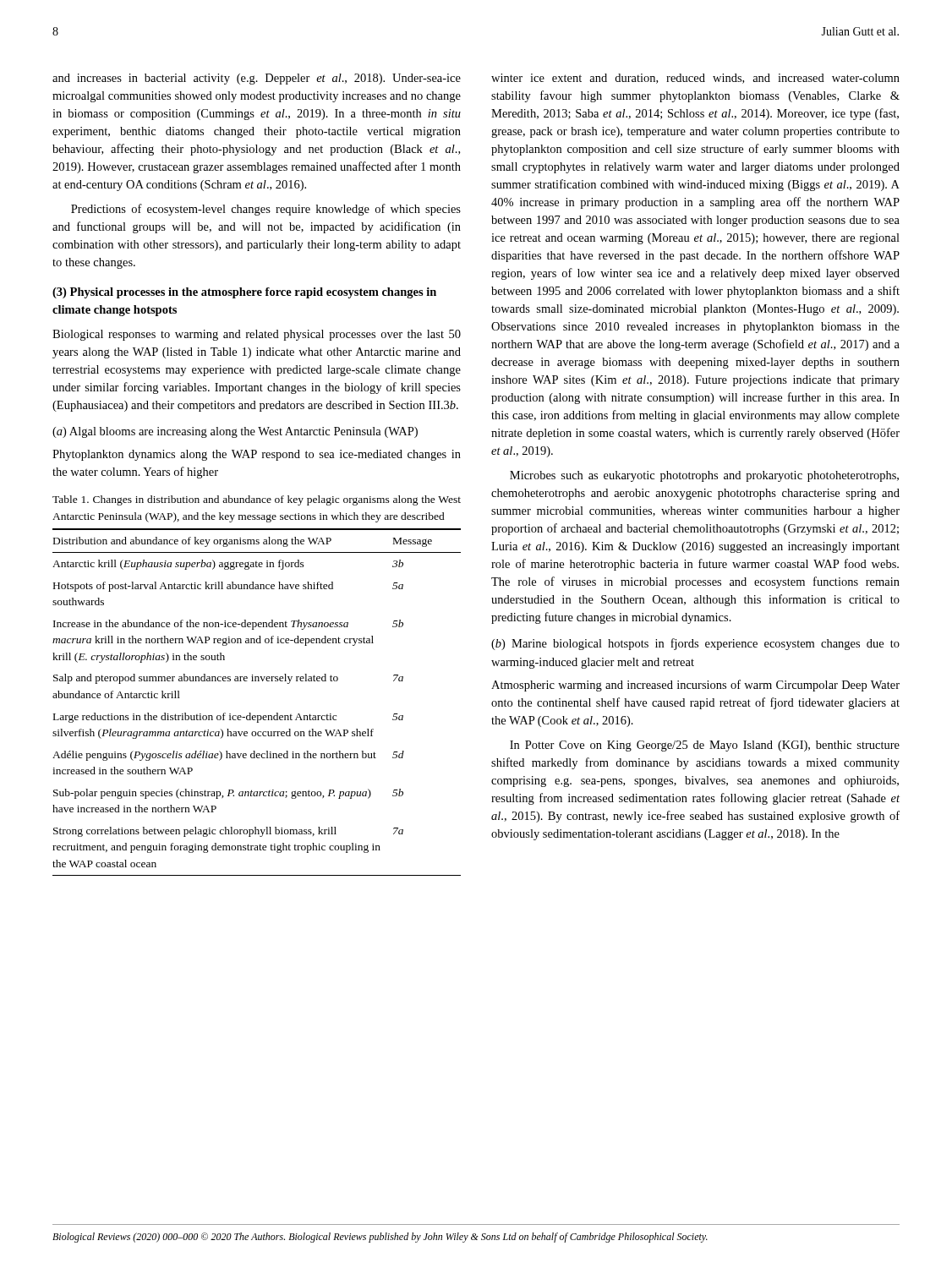Viewport: 952px width, 1268px height.
Task: Point to the block beginning "Biological responses to warming and related"
Action: point(257,370)
